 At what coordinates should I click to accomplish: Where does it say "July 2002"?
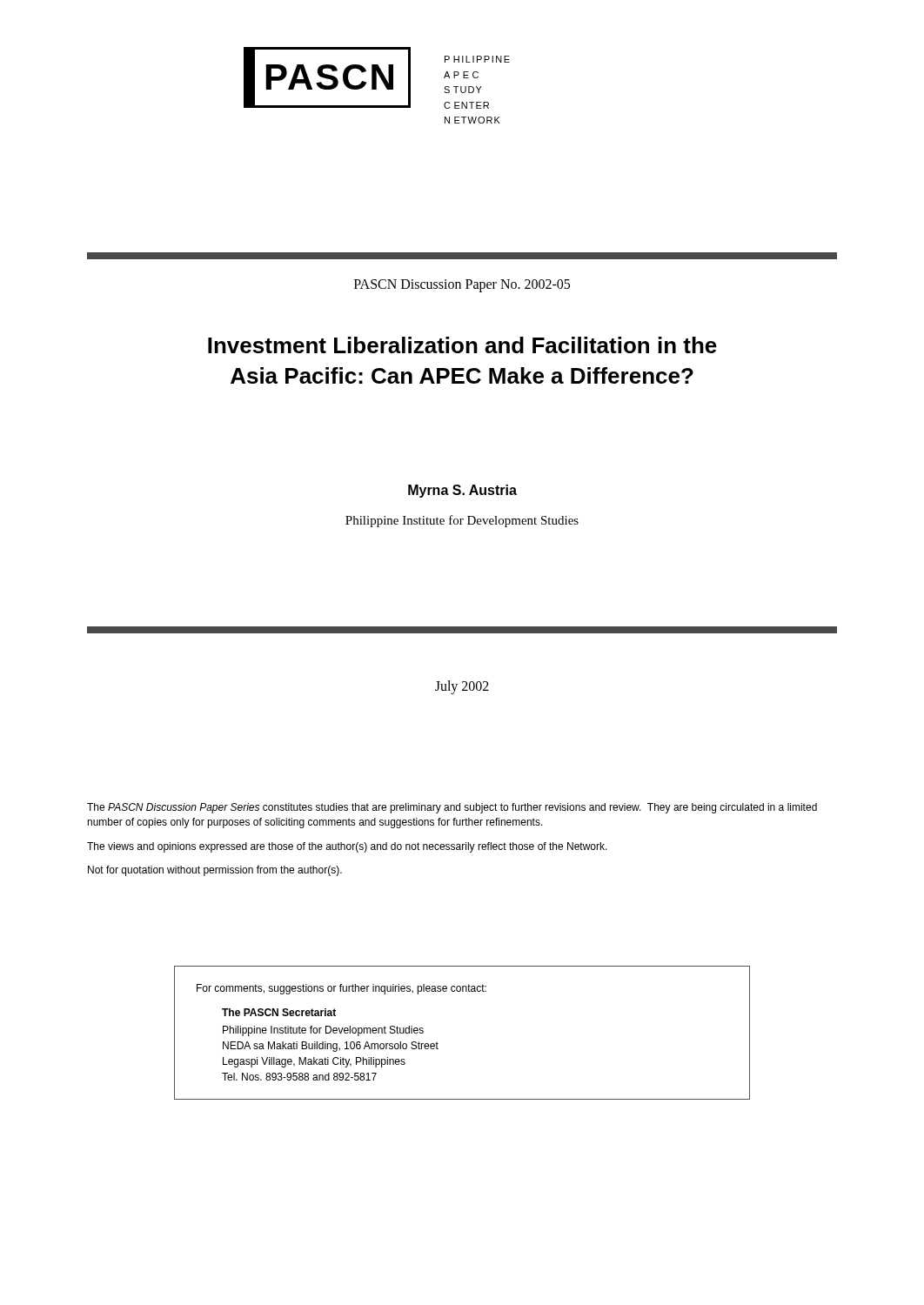pyautogui.click(x=462, y=686)
